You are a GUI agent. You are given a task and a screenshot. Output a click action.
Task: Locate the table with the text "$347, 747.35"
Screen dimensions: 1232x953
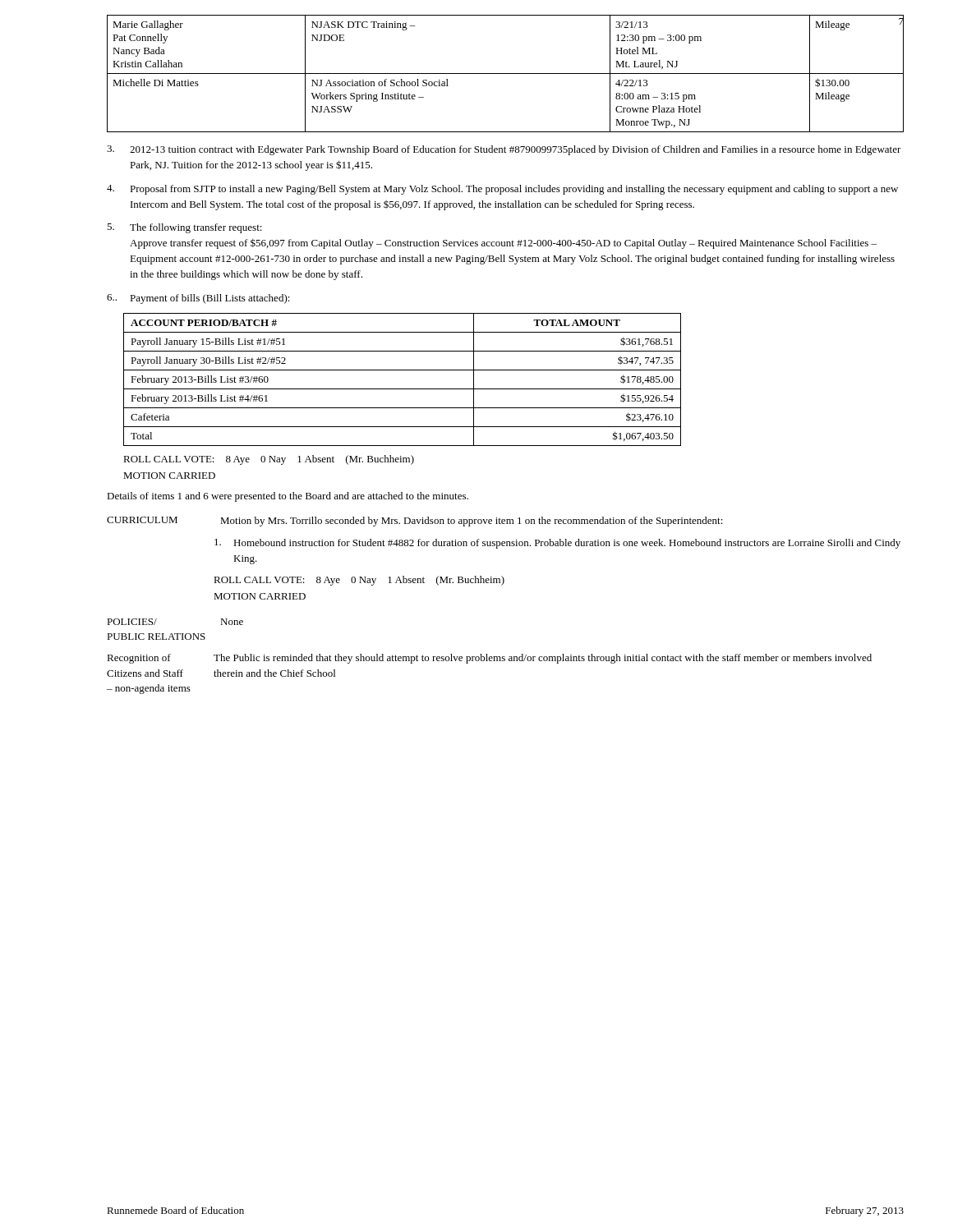point(505,379)
